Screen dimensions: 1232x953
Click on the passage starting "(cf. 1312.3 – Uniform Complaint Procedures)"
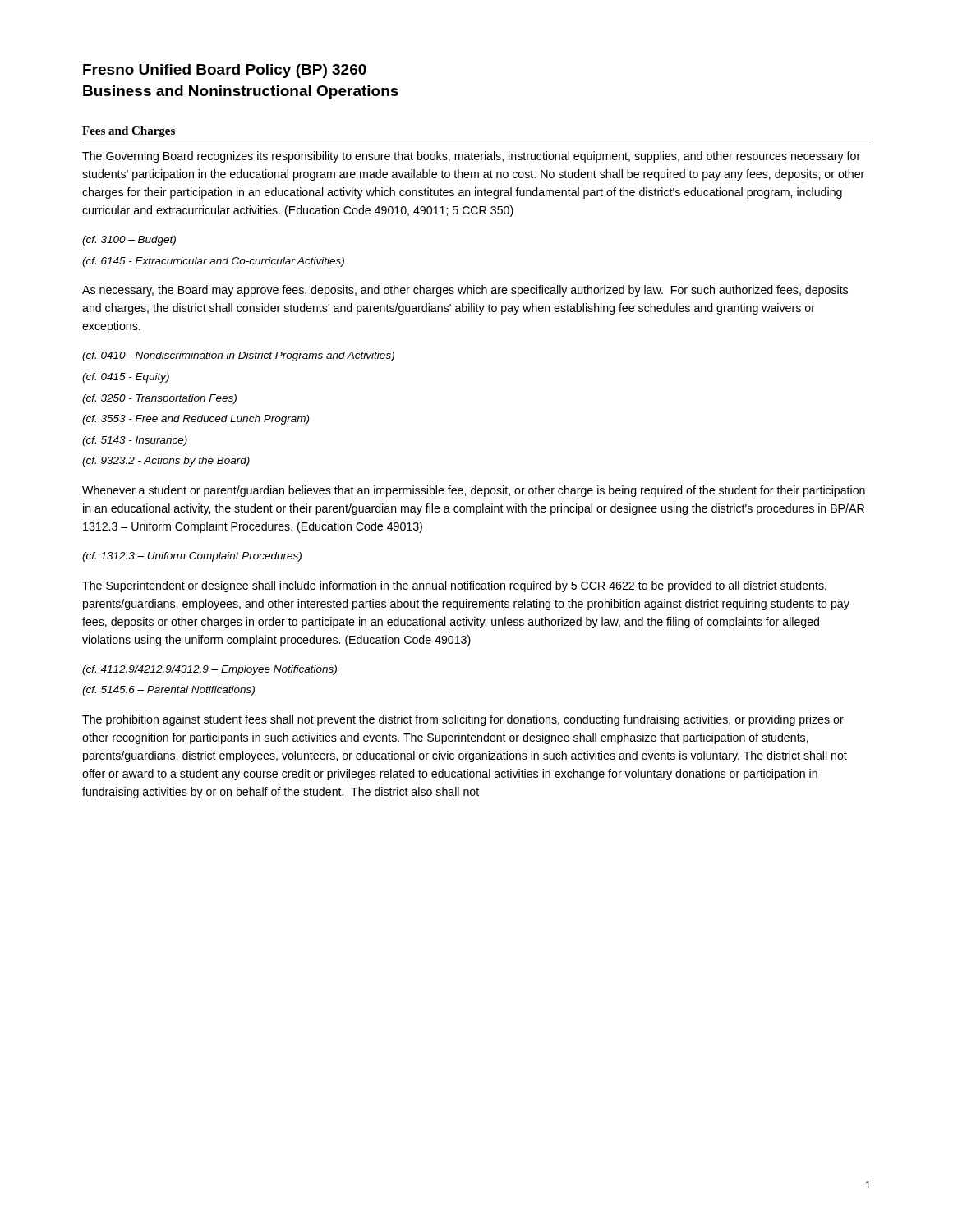point(192,557)
